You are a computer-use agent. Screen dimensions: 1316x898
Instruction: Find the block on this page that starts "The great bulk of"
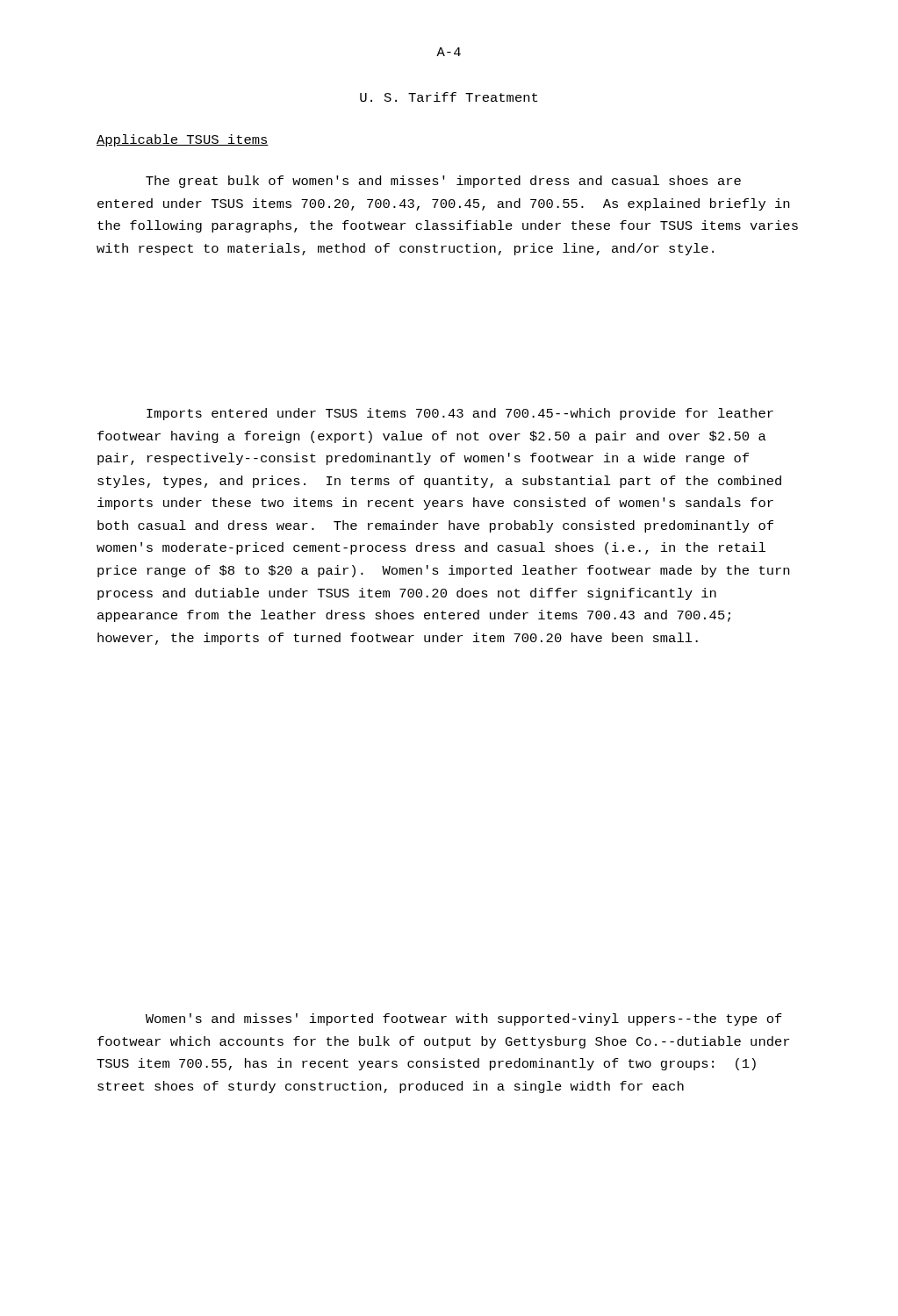(448, 215)
